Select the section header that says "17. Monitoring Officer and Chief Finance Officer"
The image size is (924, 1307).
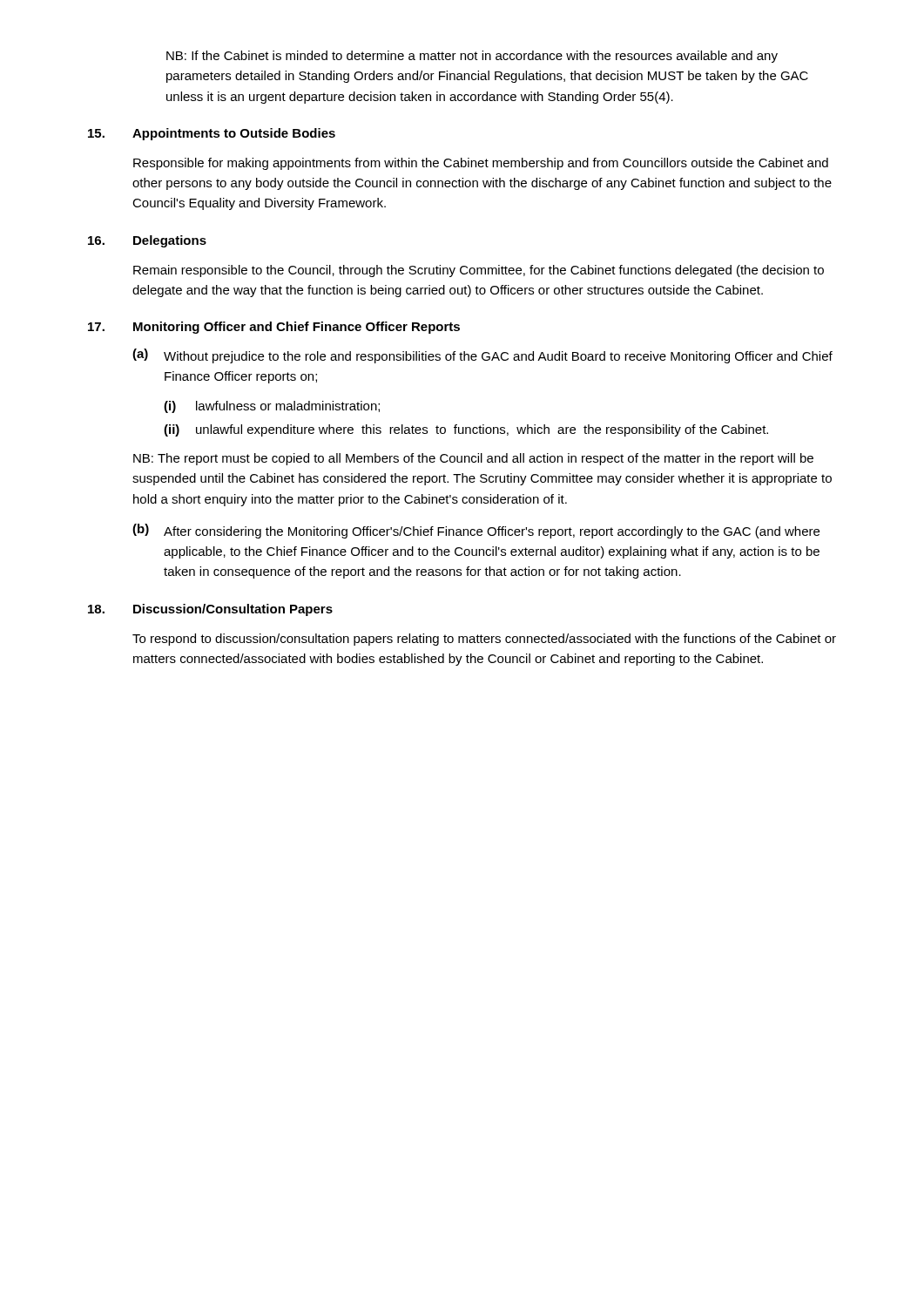(274, 326)
